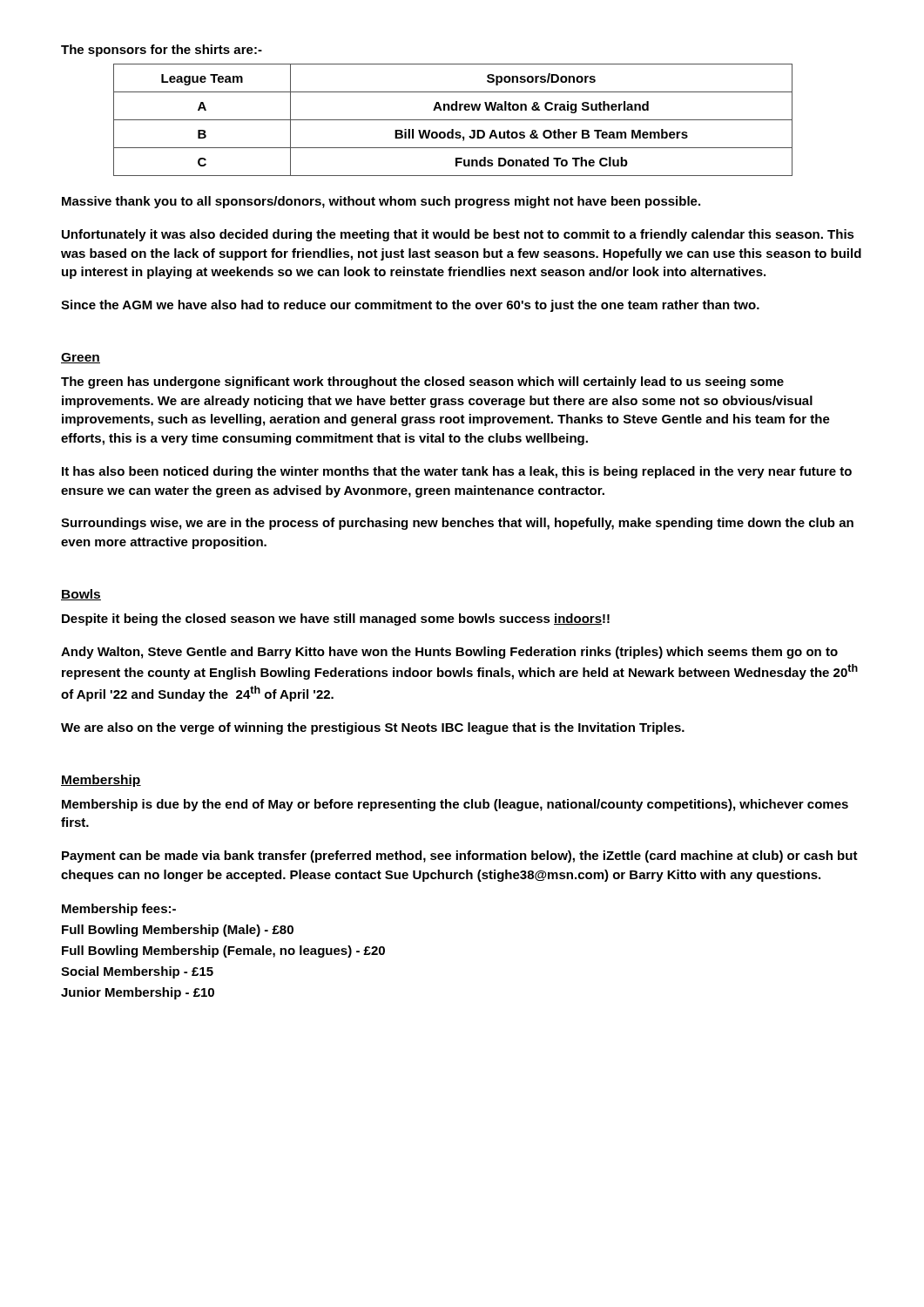Point to the text block starting "Membership is due by the end"
924x1307 pixels.
(x=455, y=813)
